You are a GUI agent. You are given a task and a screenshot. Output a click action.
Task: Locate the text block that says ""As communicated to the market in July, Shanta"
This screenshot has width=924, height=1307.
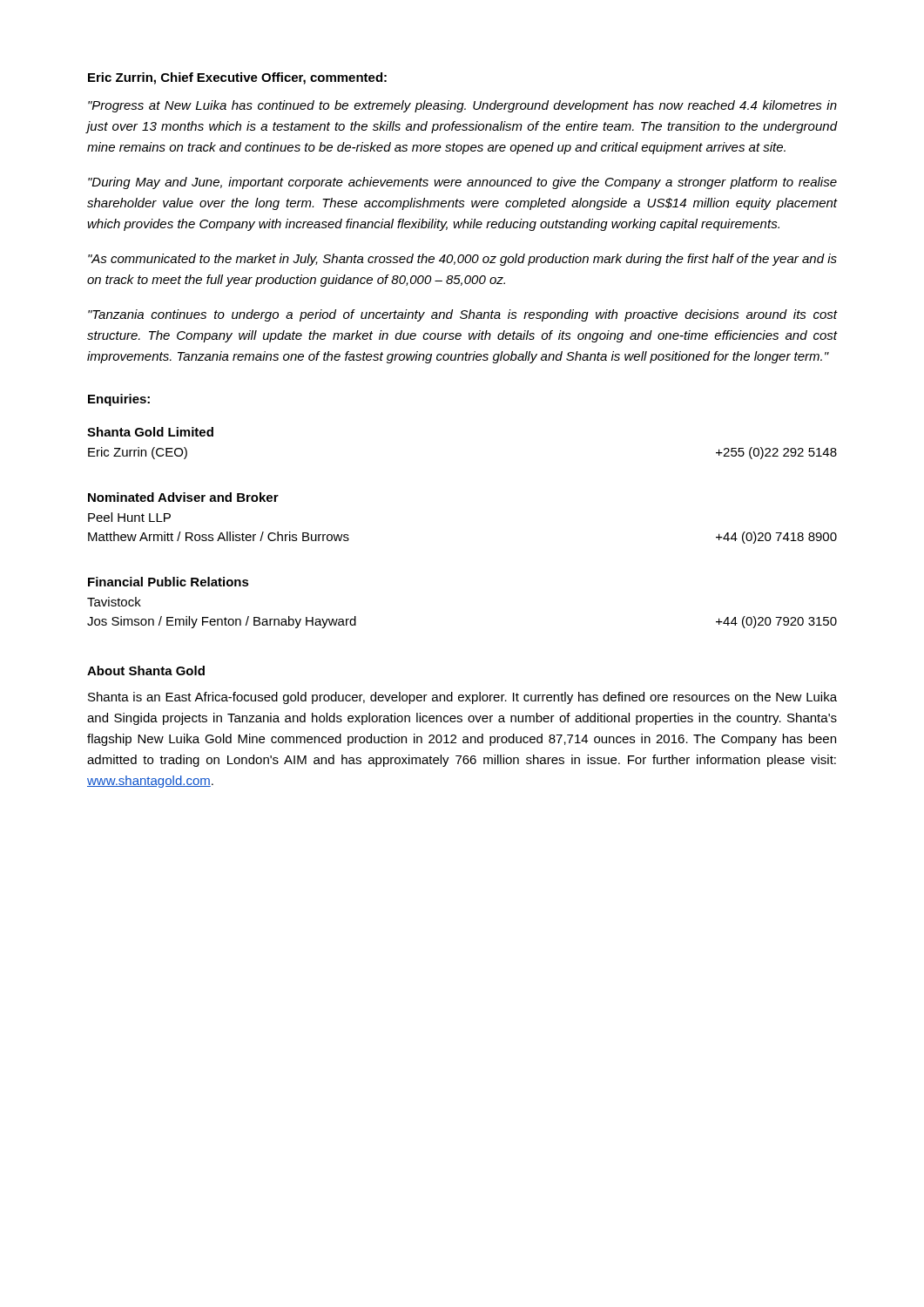tap(462, 269)
